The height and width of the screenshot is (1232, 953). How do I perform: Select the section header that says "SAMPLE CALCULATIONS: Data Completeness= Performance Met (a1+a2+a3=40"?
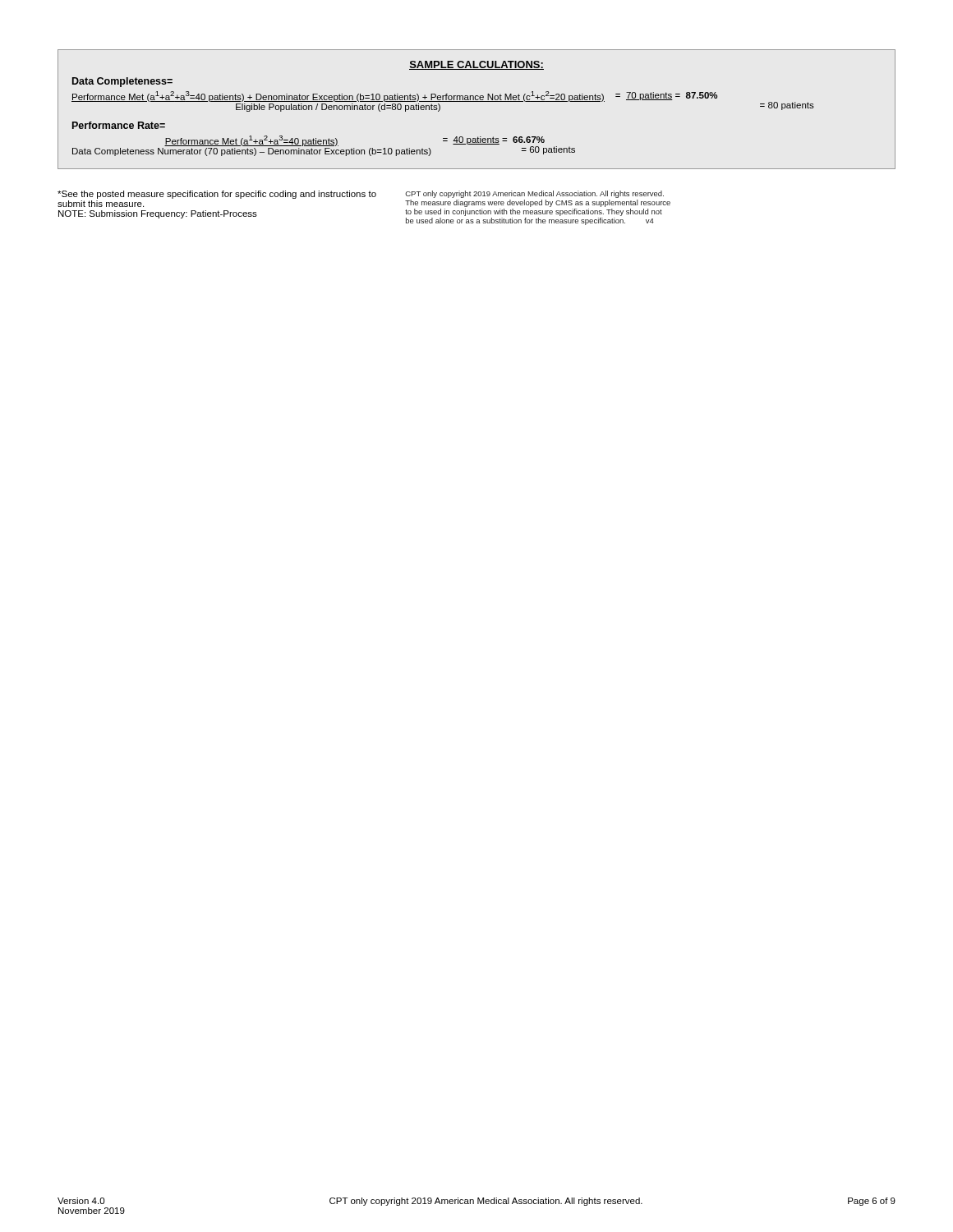pos(476,107)
